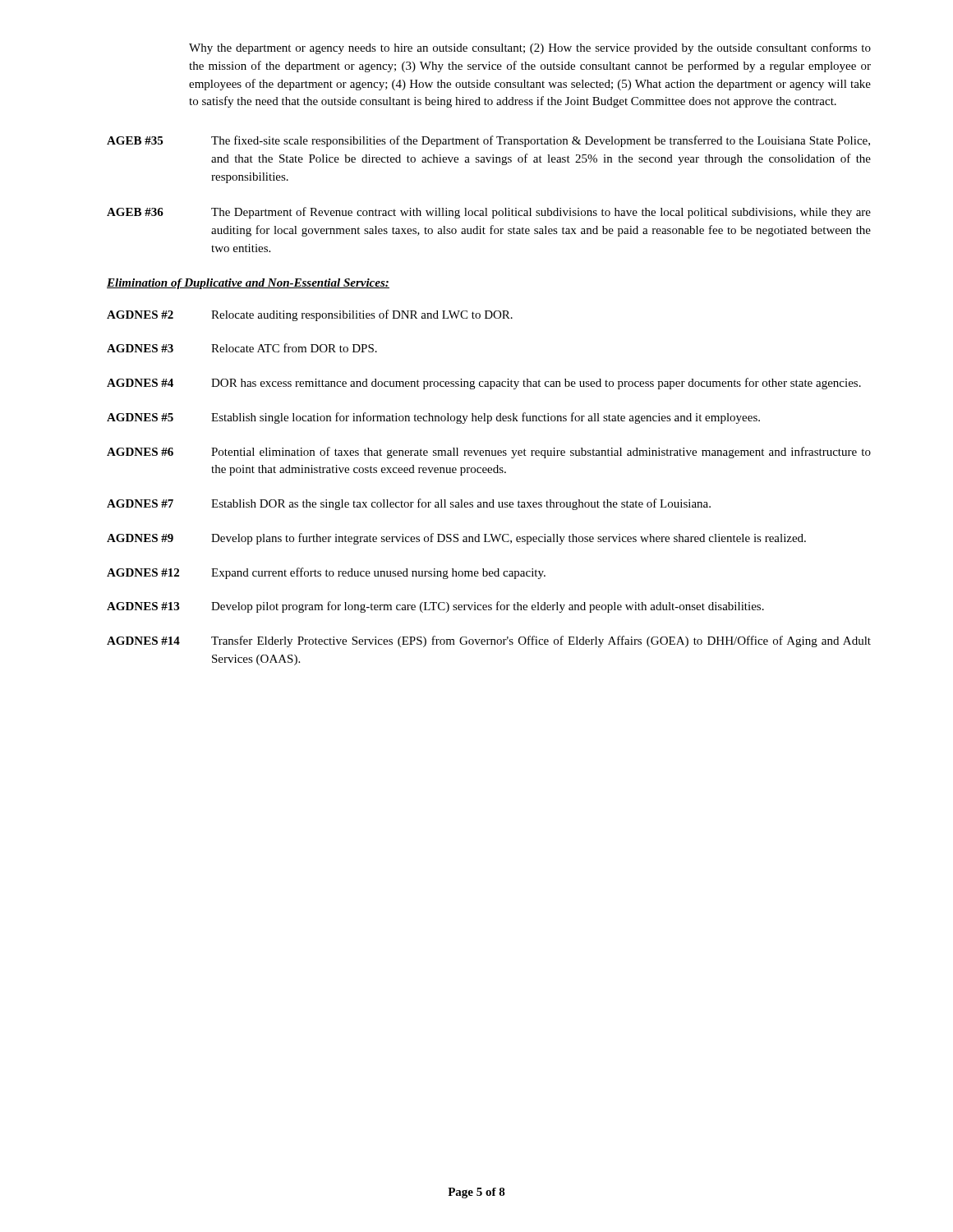Select the text block starting "AGDNES #14 Transfer Elderly"

pos(489,650)
